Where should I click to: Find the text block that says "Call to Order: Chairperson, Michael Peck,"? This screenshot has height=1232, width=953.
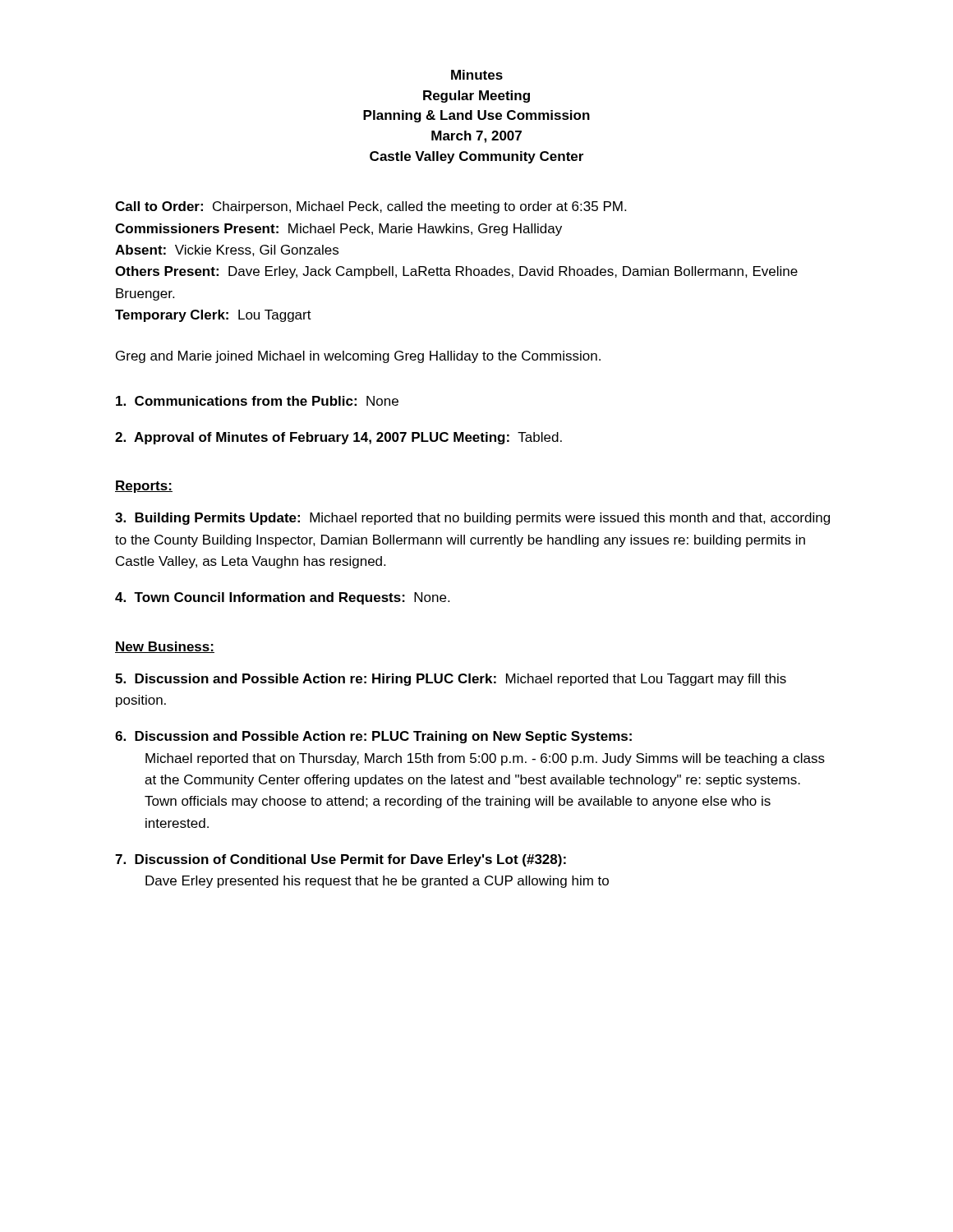[x=456, y=261]
